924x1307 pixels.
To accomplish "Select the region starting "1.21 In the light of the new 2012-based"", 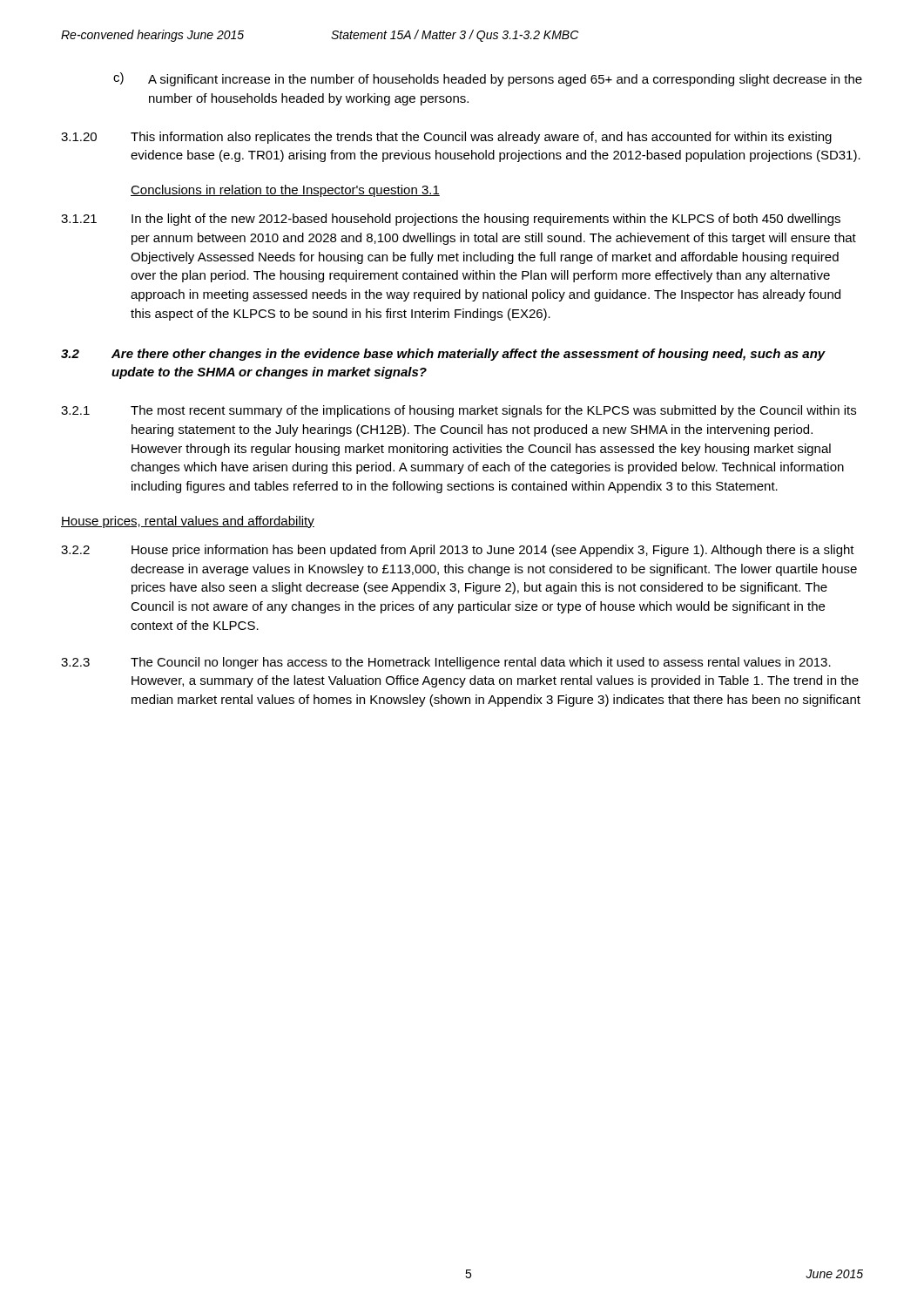I will point(462,266).
